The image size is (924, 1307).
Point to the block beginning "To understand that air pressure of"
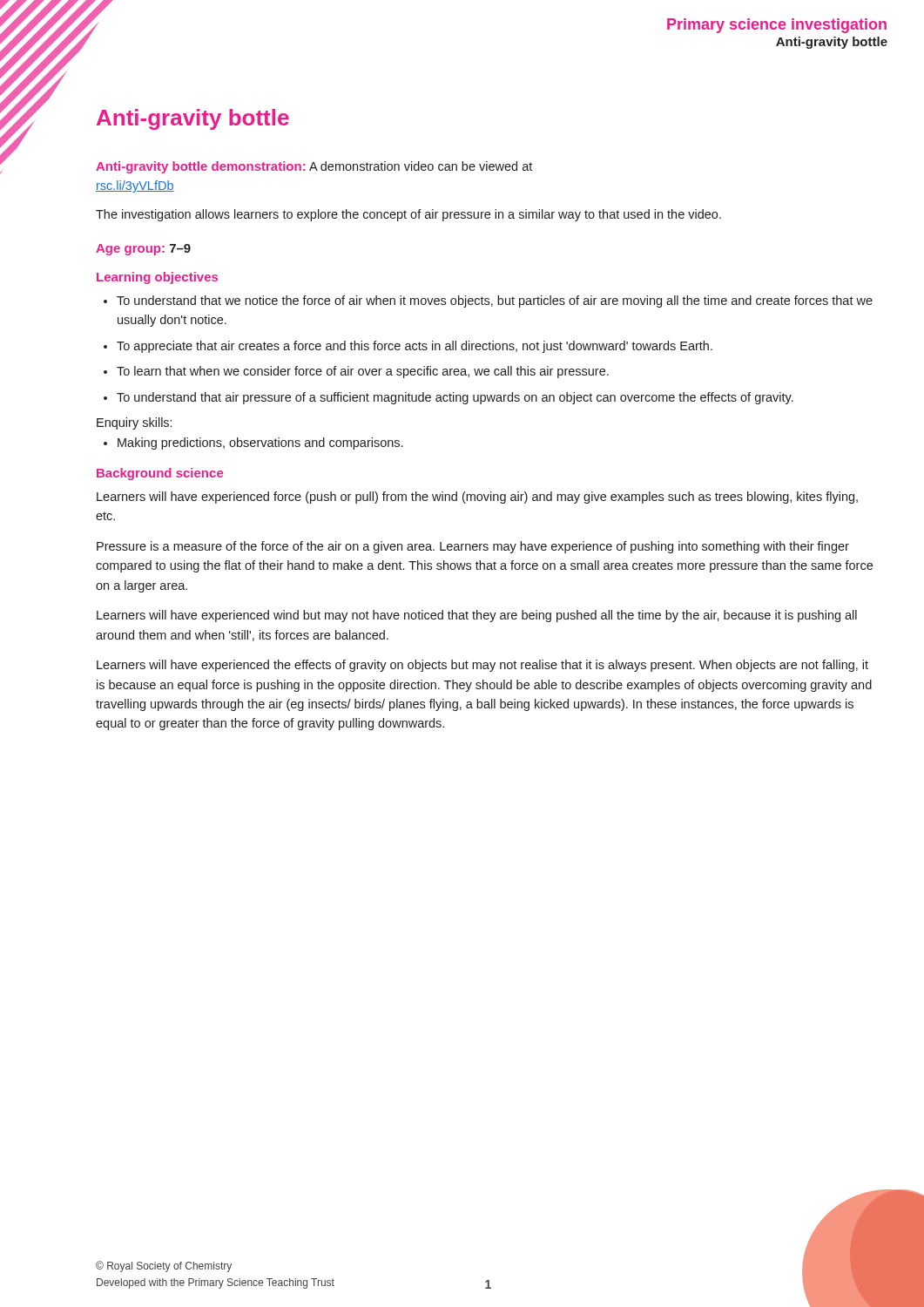coord(455,397)
